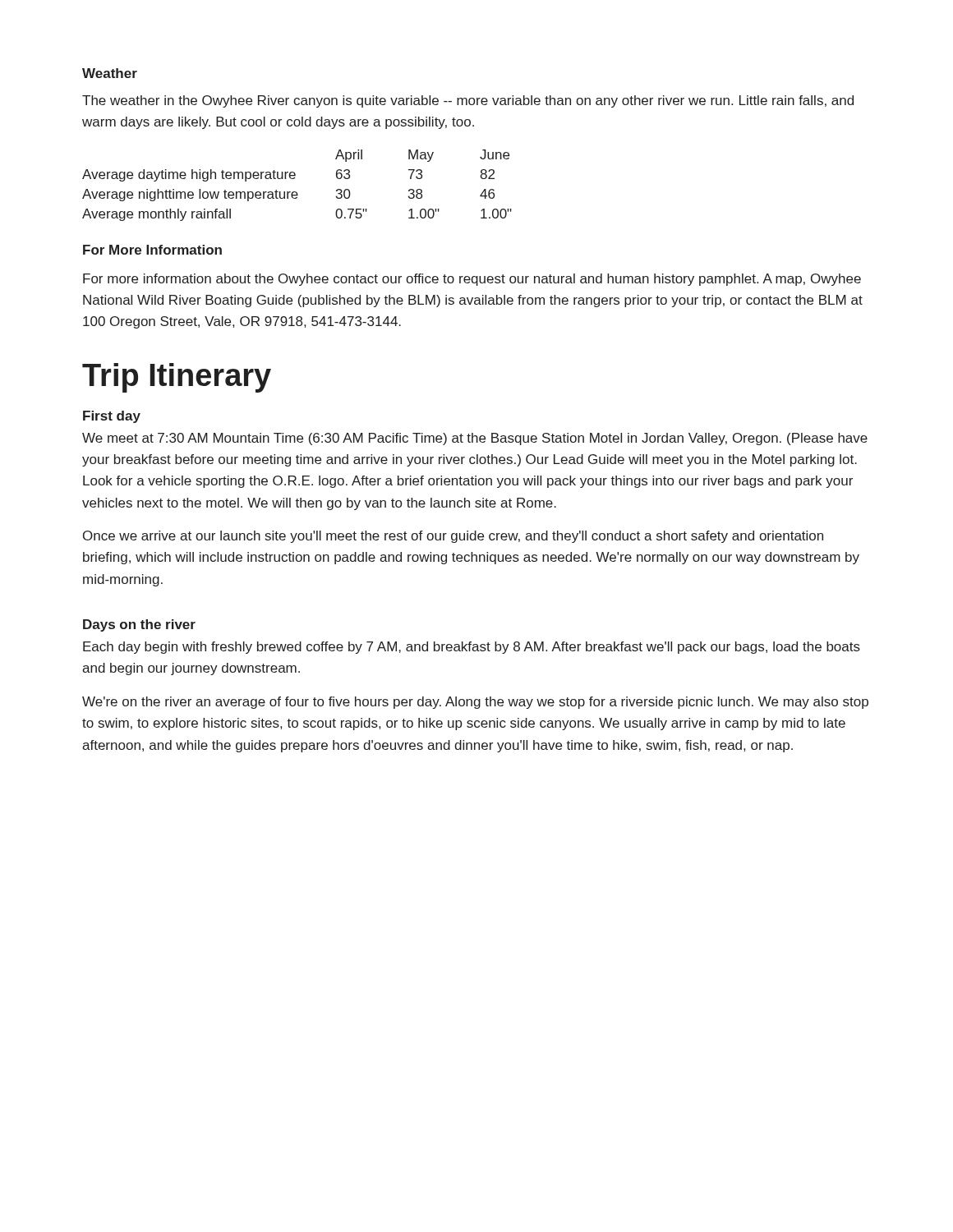Select the table

pyautogui.click(x=476, y=185)
